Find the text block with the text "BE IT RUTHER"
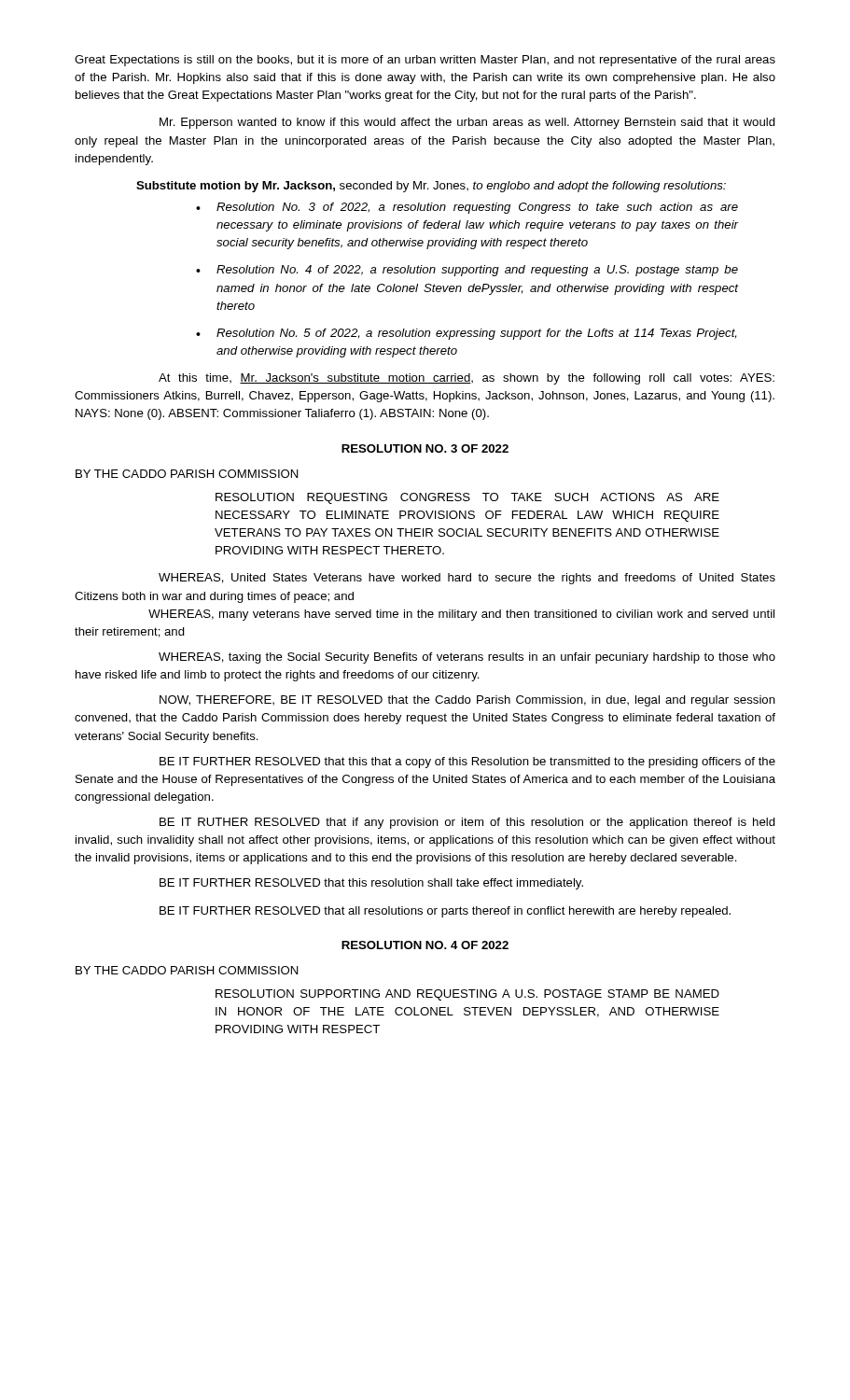The image size is (850, 1400). 425,840
